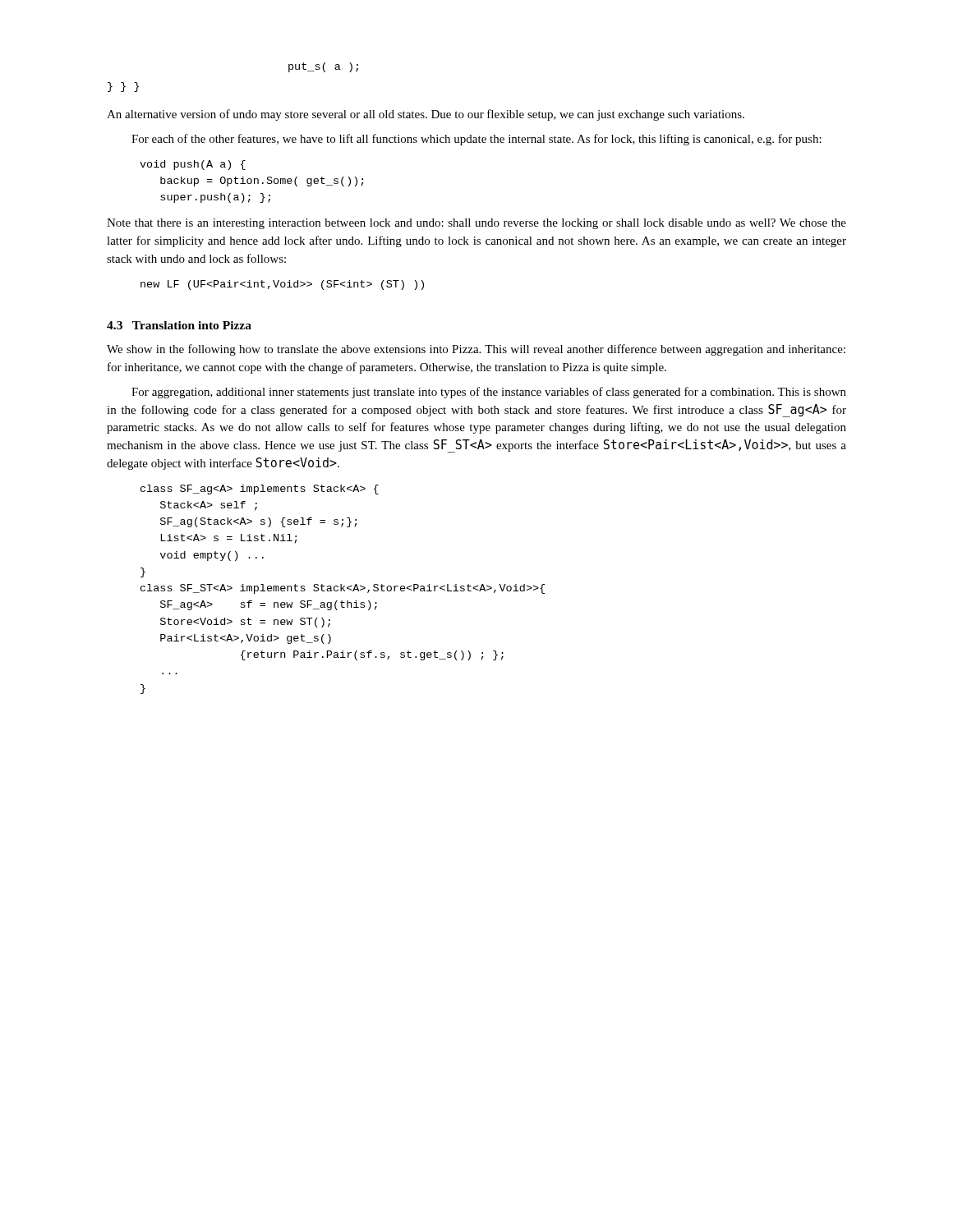
Task: Locate the text "} } }"
Action: tap(123, 86)
